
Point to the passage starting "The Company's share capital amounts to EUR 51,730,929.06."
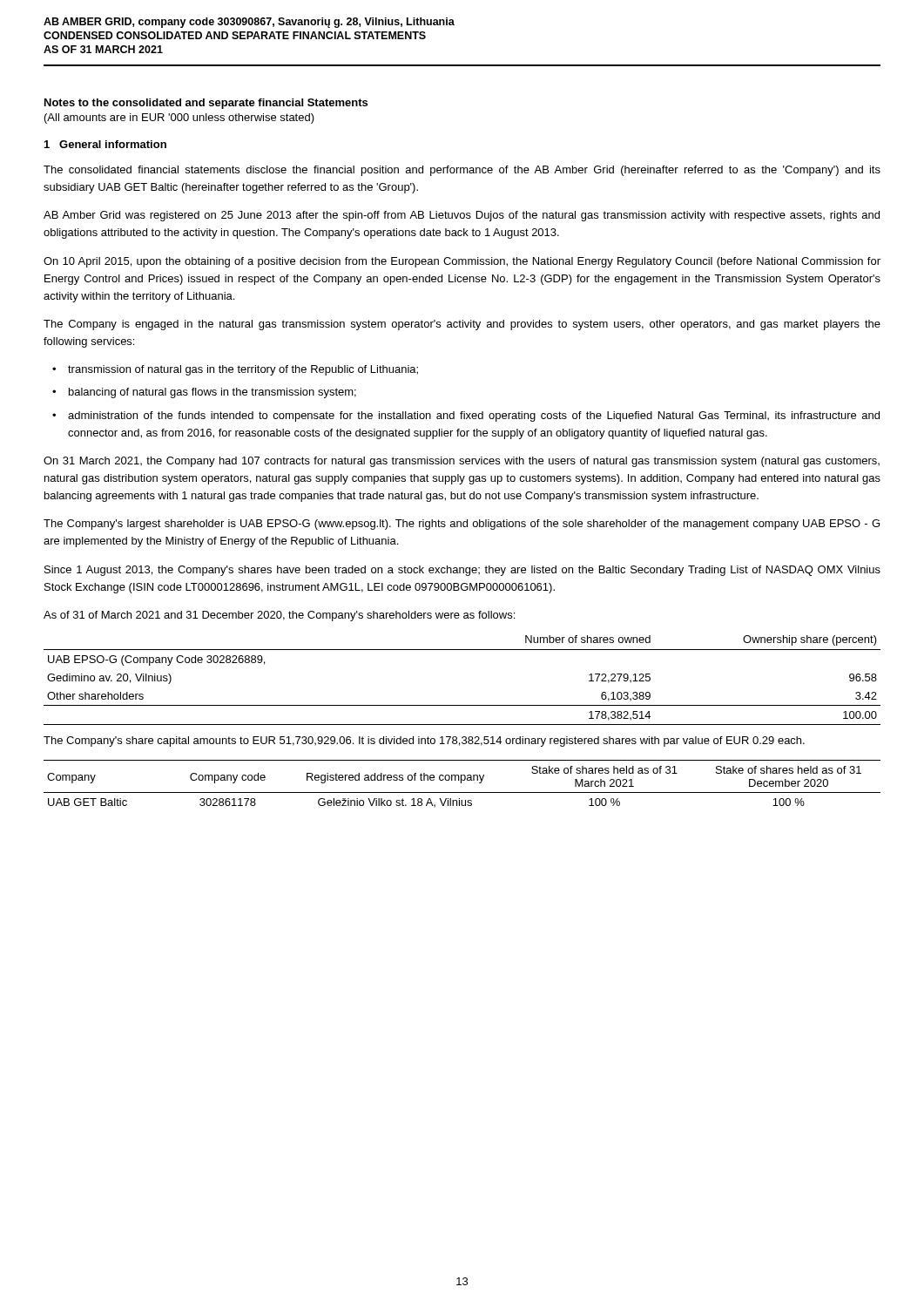click(x=424, y=740)
